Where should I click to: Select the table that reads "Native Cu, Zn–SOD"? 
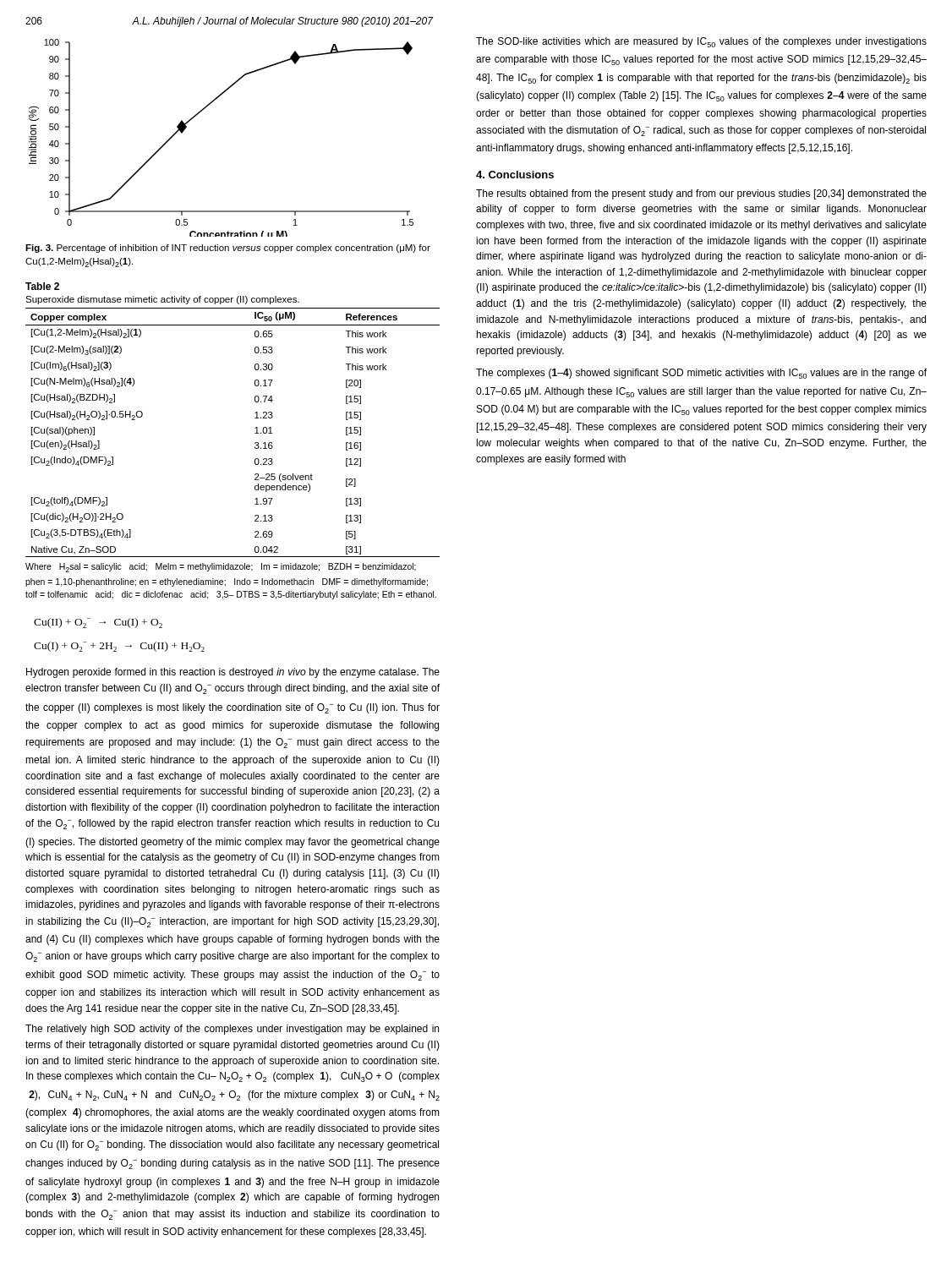232,441
